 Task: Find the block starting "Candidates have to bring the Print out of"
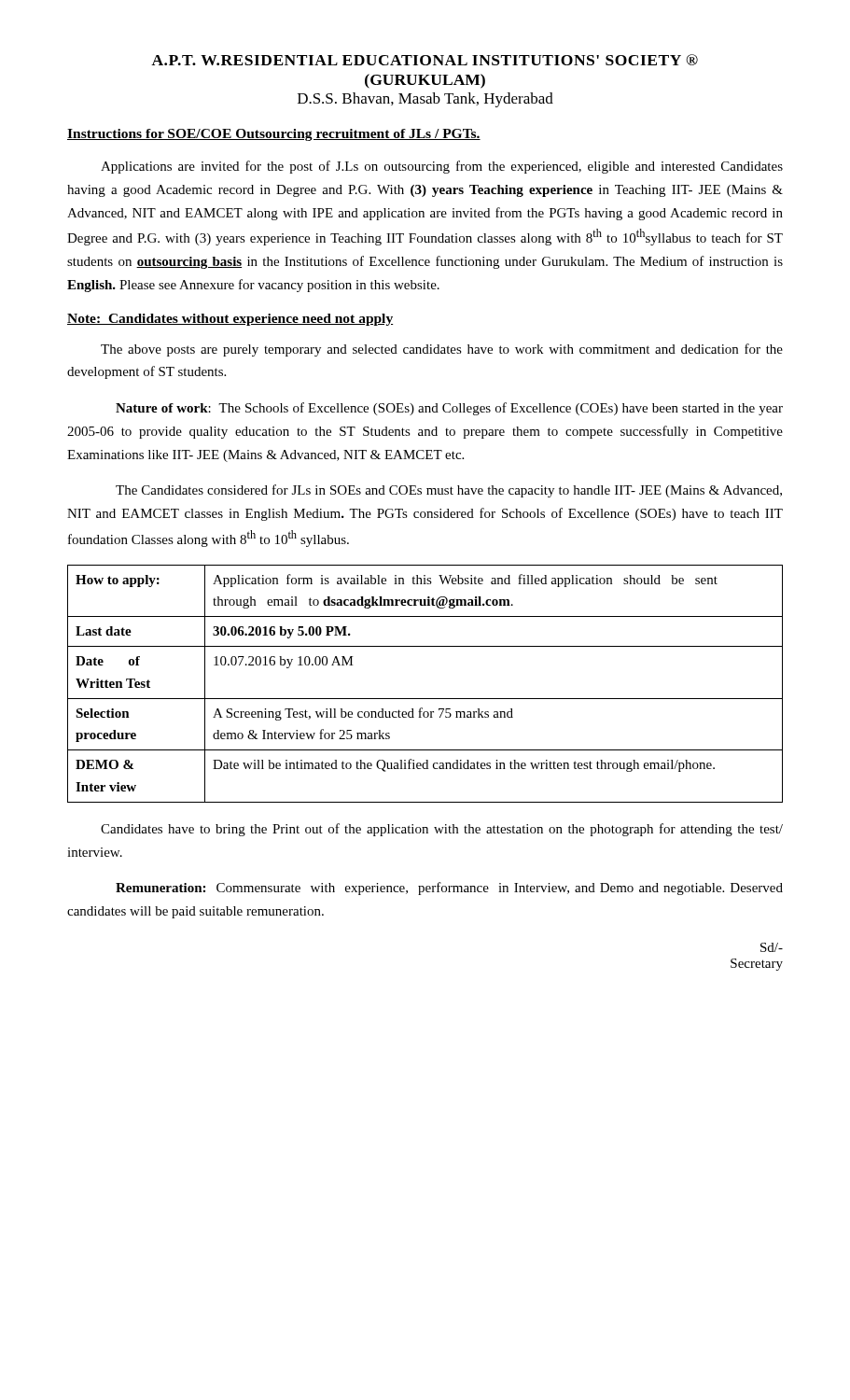[x=425, y=840]
